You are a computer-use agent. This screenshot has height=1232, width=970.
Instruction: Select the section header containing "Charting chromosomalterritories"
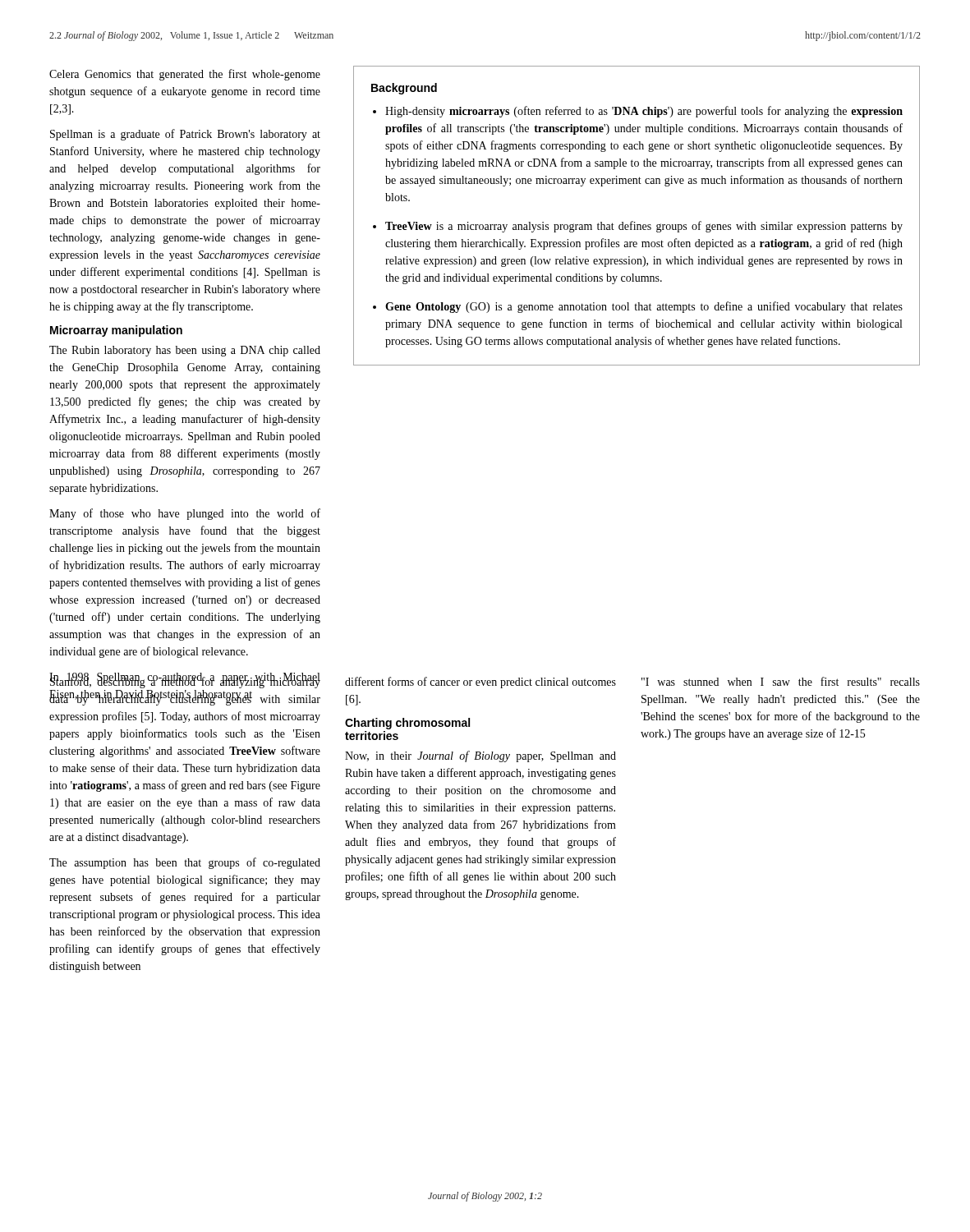coord(408,729)
